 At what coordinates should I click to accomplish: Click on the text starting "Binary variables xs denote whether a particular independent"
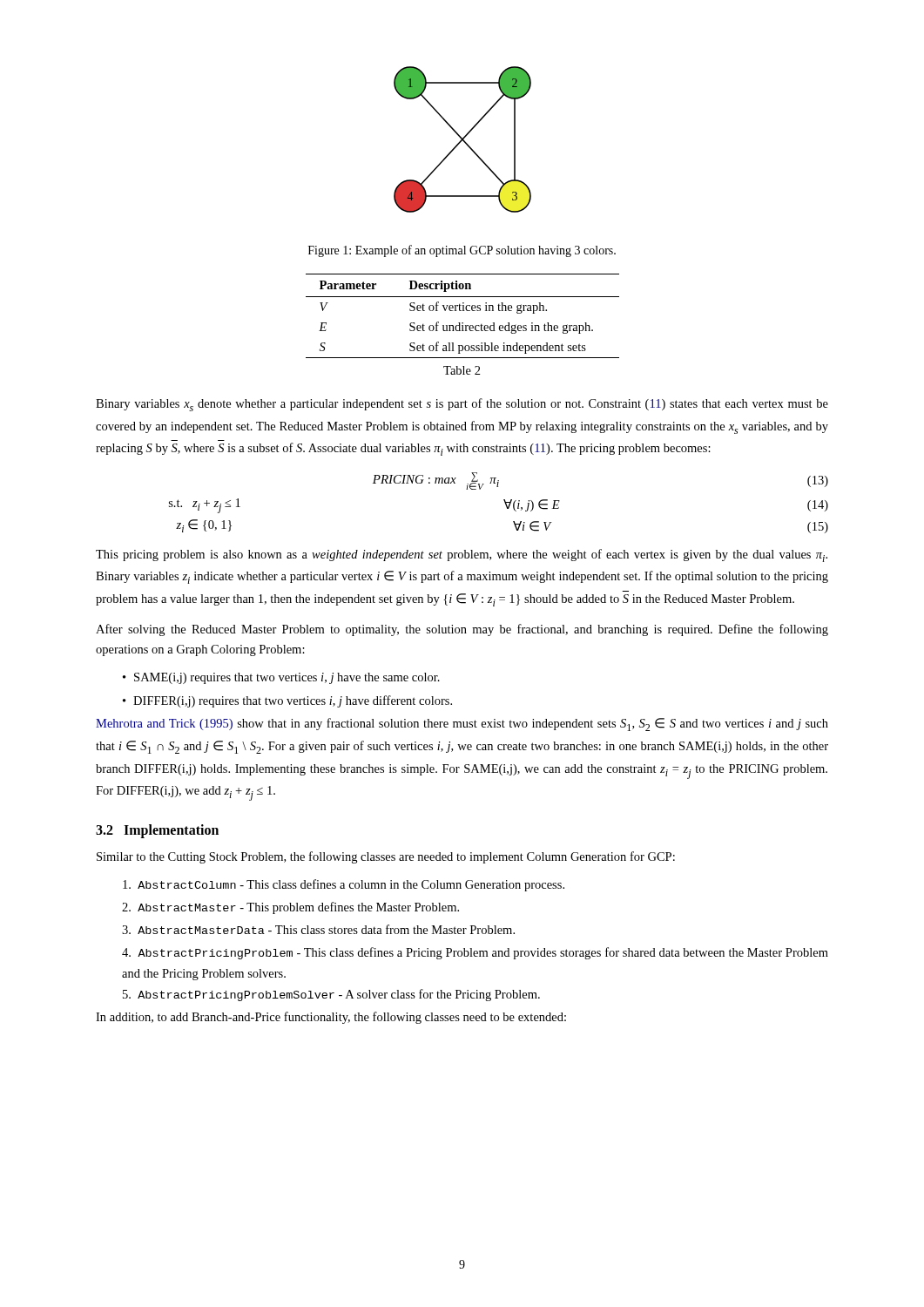coord(462,427)
